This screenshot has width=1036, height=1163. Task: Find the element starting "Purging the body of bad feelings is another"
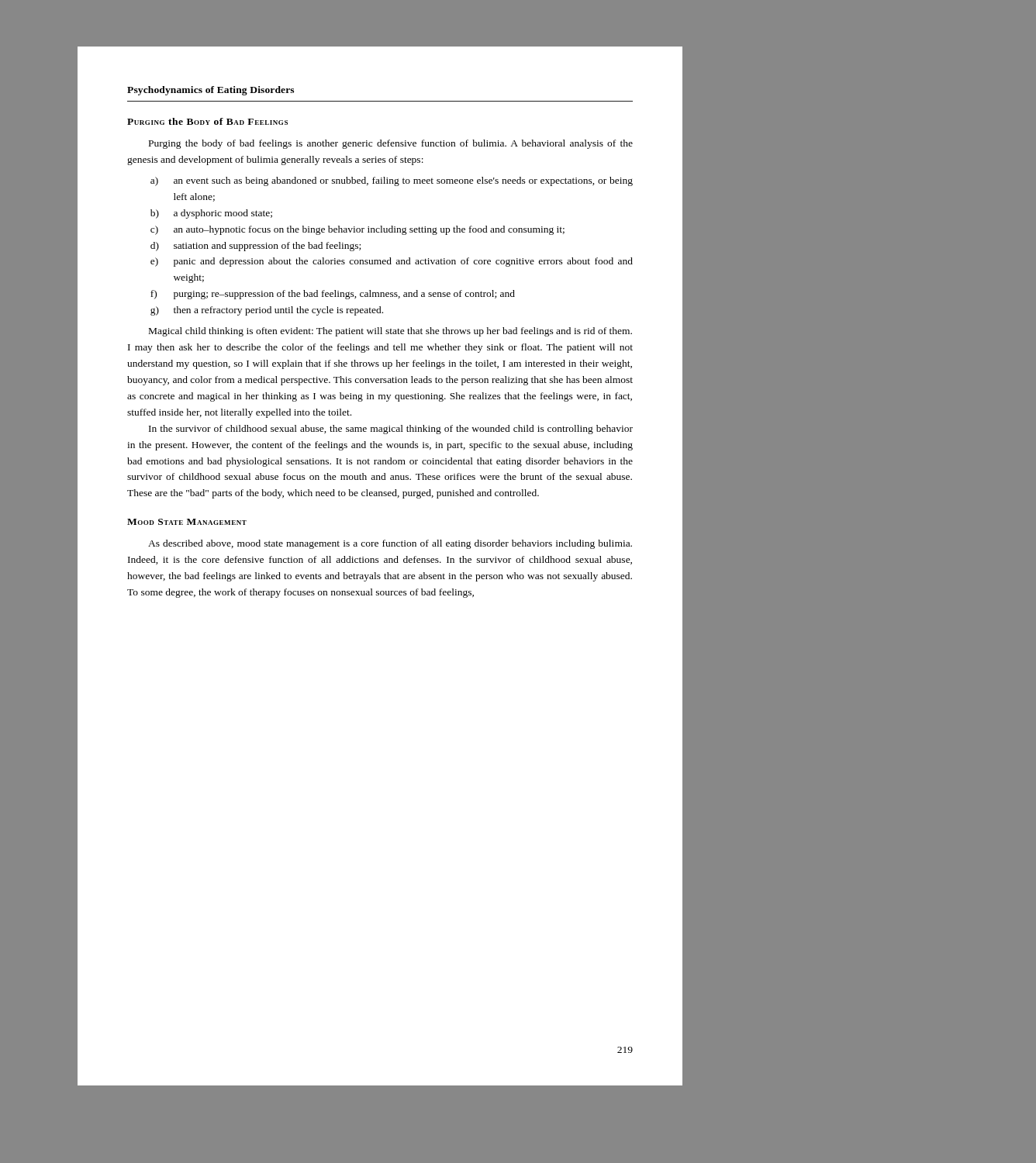pos(380,152)
